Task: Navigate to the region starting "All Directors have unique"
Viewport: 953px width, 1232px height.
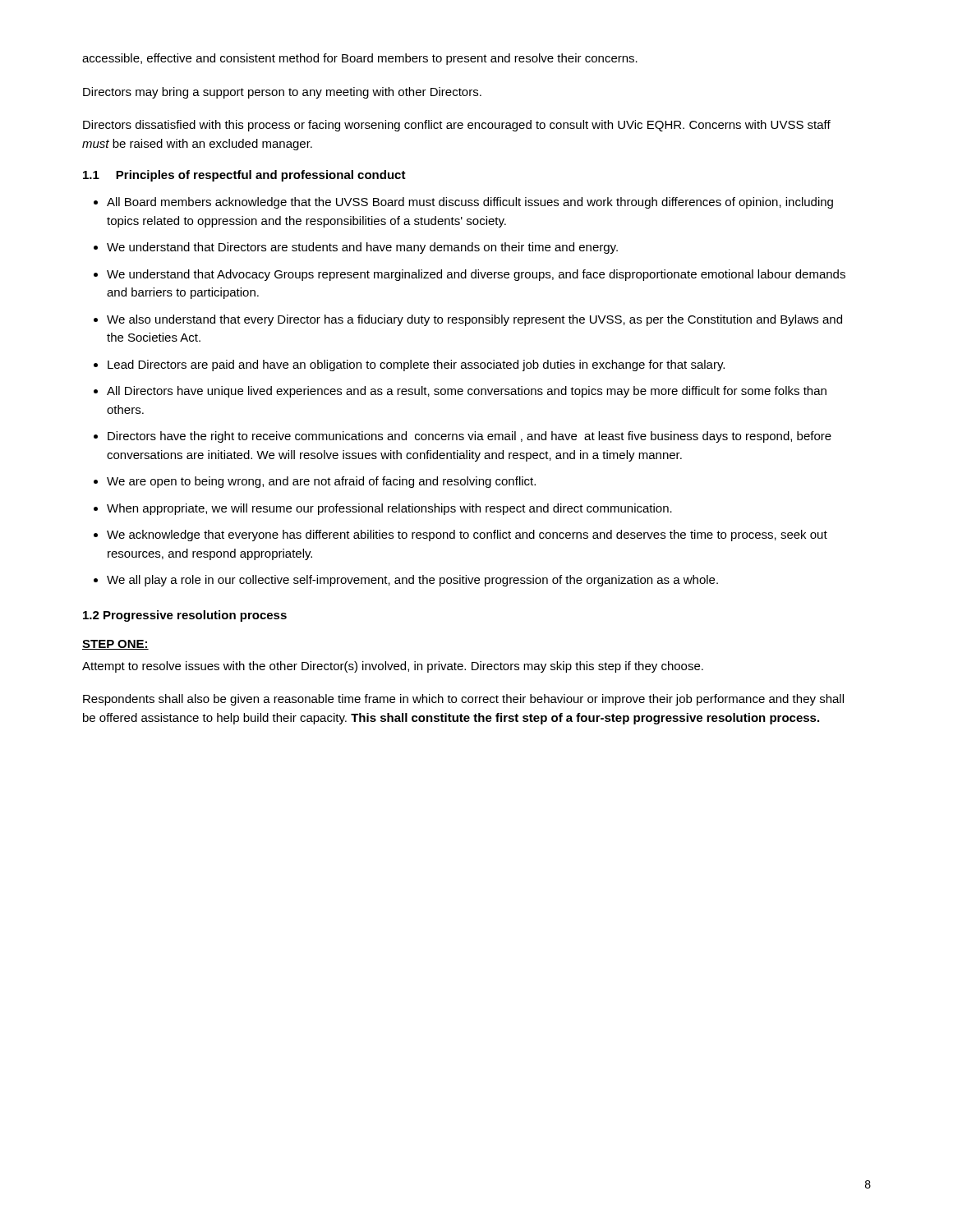Action: 467,400
